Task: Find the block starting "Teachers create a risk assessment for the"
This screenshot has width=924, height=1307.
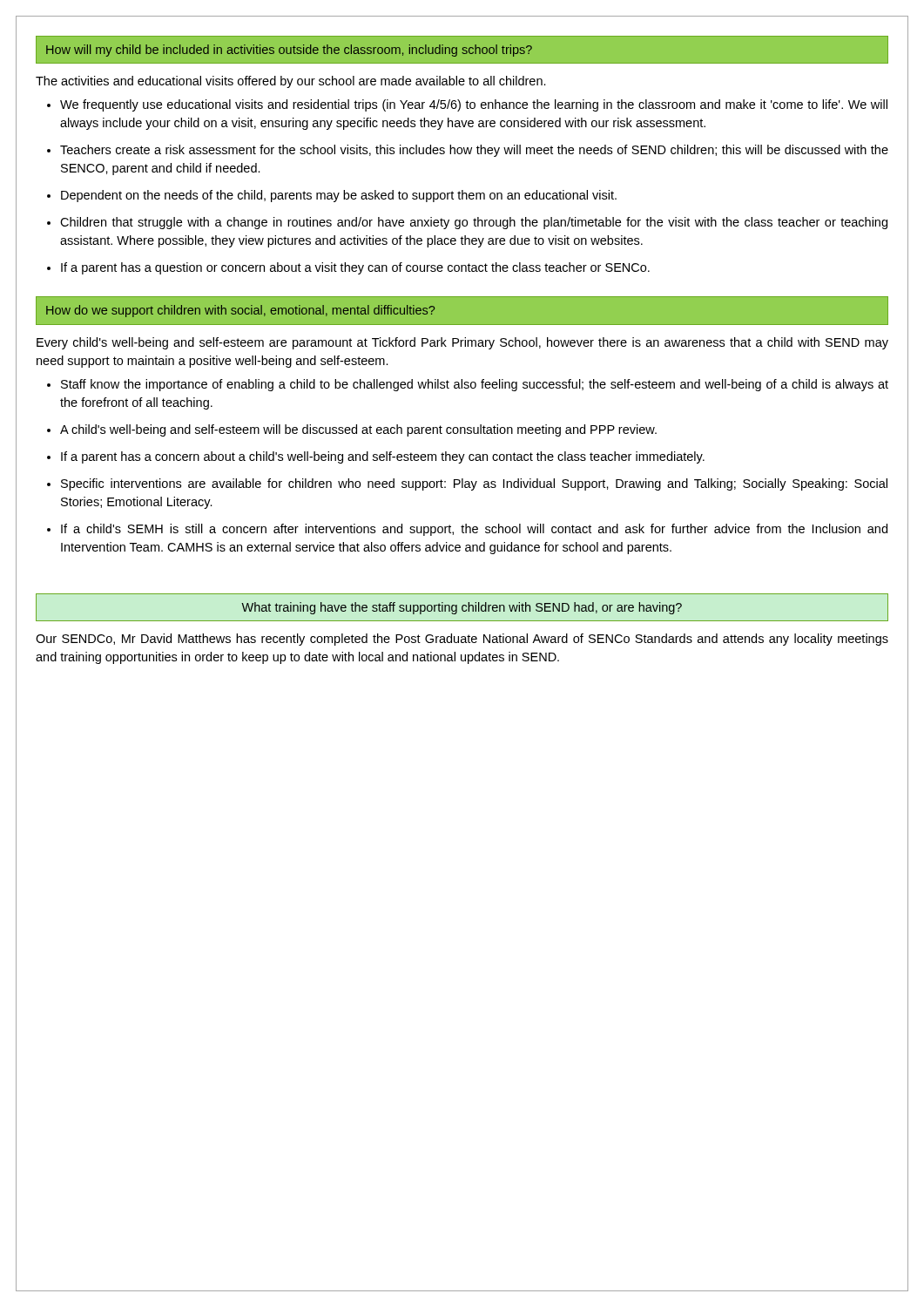Action: [x=474, y=159]
